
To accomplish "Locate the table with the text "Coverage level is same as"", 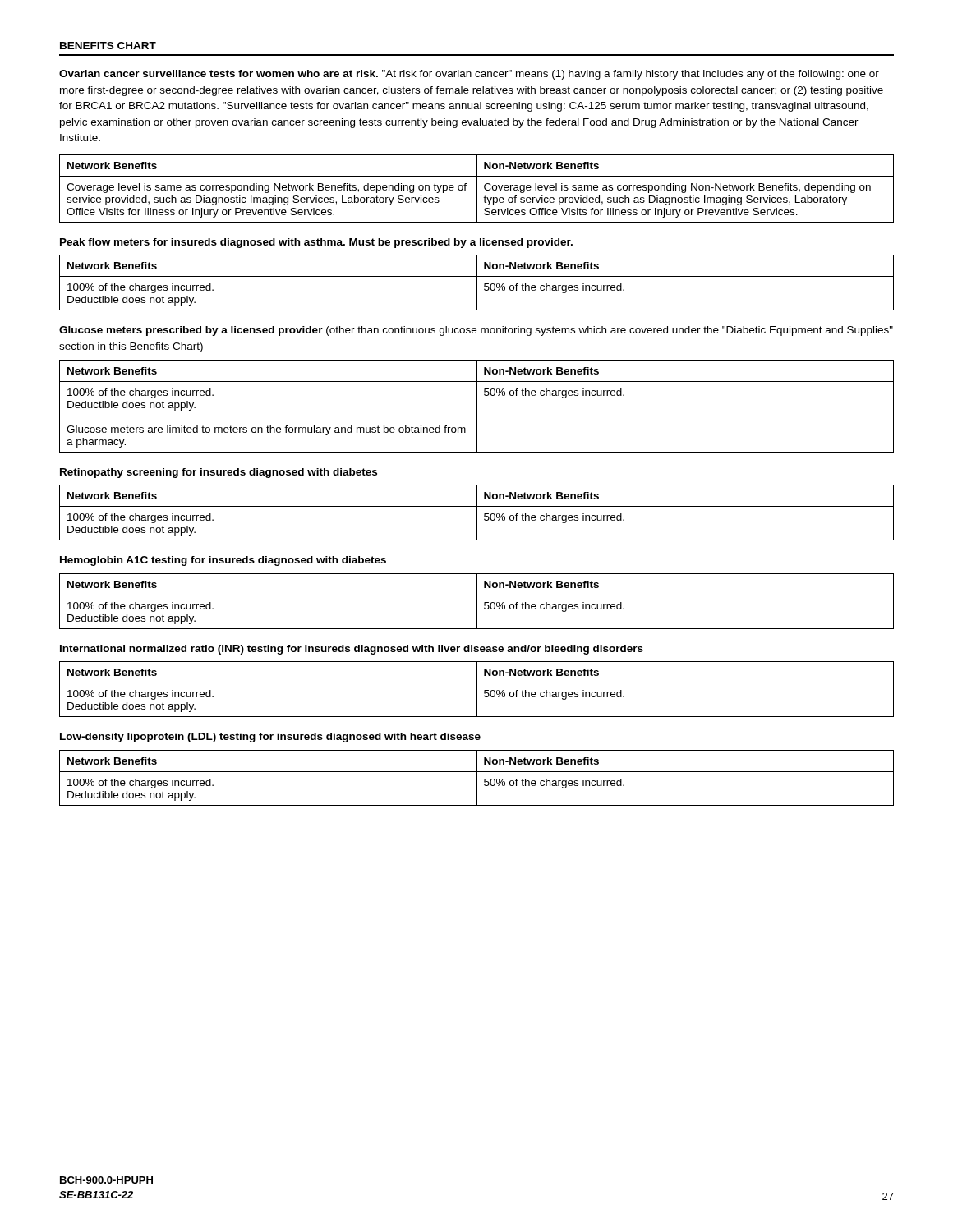I will tap(476, 188).
